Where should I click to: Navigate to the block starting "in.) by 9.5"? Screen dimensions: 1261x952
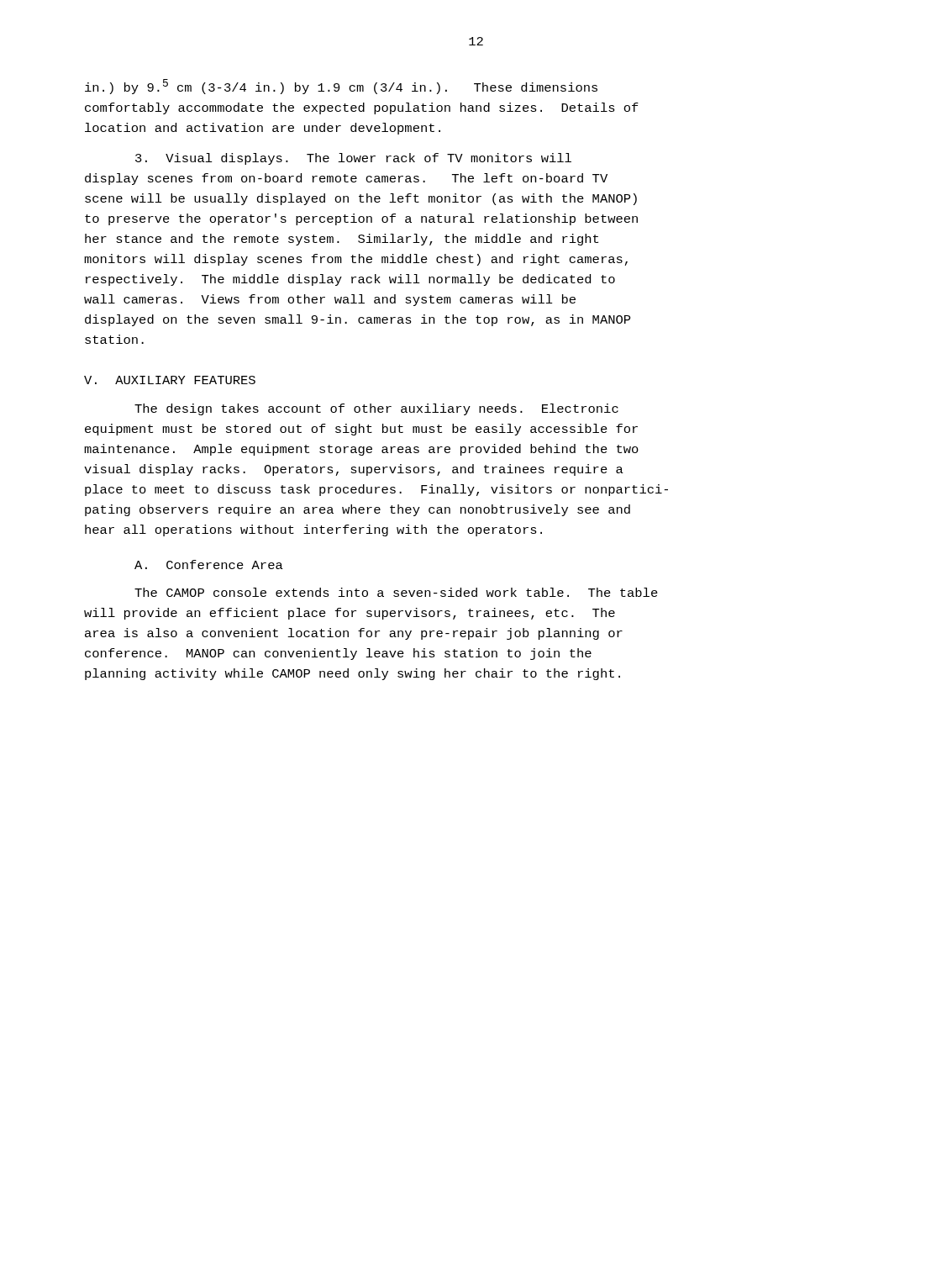coord(362,107)
